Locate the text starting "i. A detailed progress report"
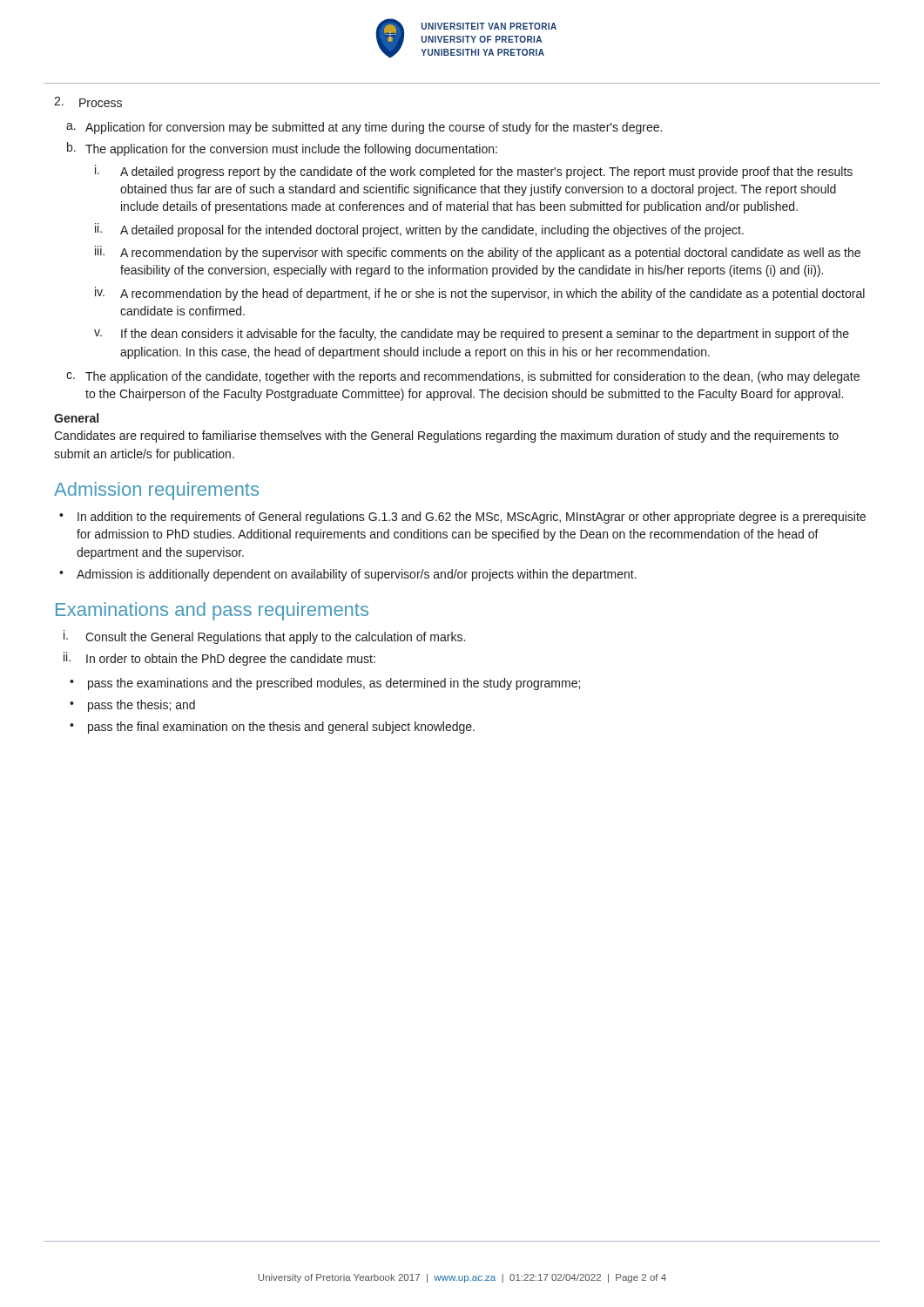The width and height of the screenshot is (924, 1307). (482, 189)
